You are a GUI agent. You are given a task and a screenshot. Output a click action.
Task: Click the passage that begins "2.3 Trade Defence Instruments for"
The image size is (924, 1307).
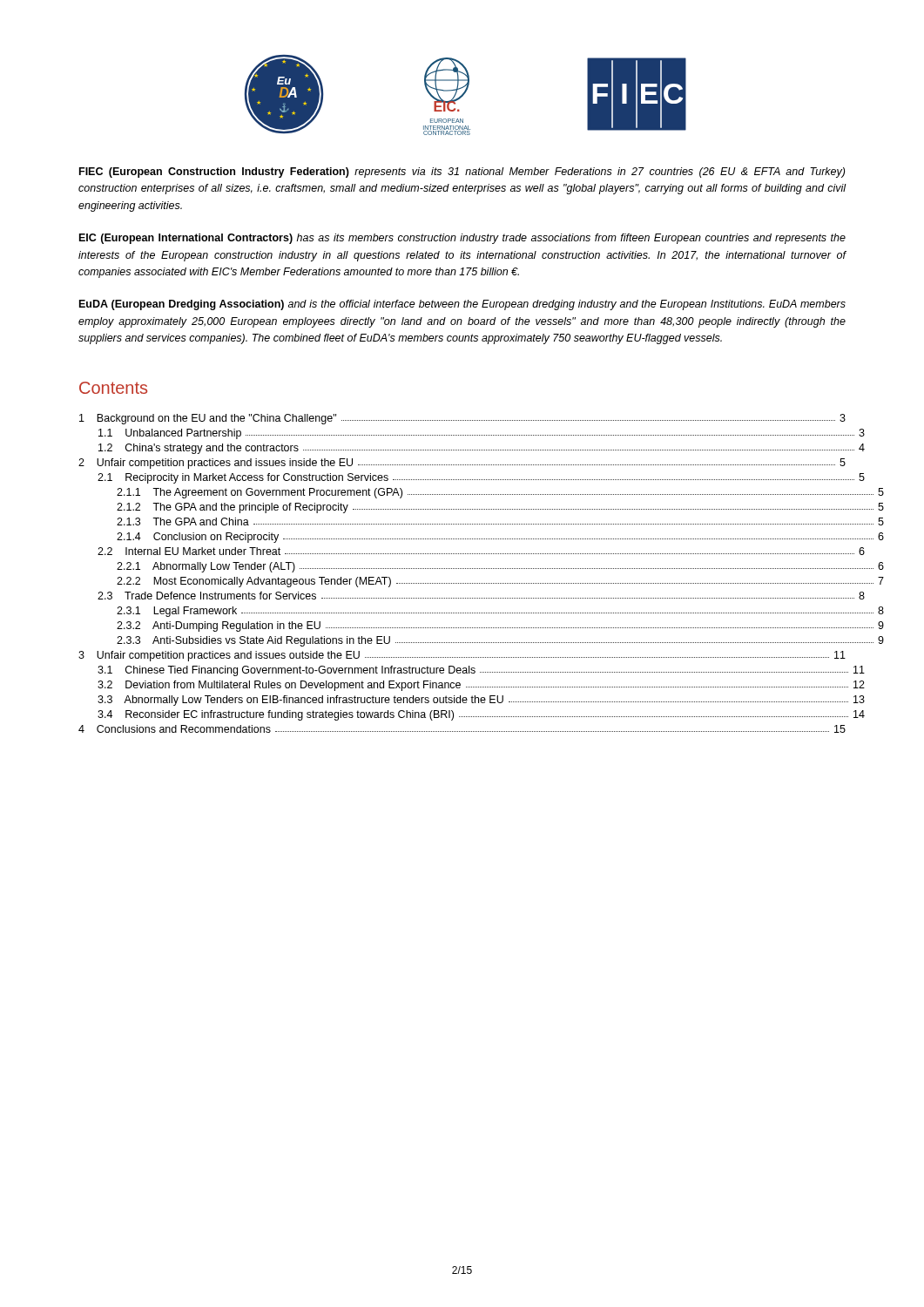[481, 596]
